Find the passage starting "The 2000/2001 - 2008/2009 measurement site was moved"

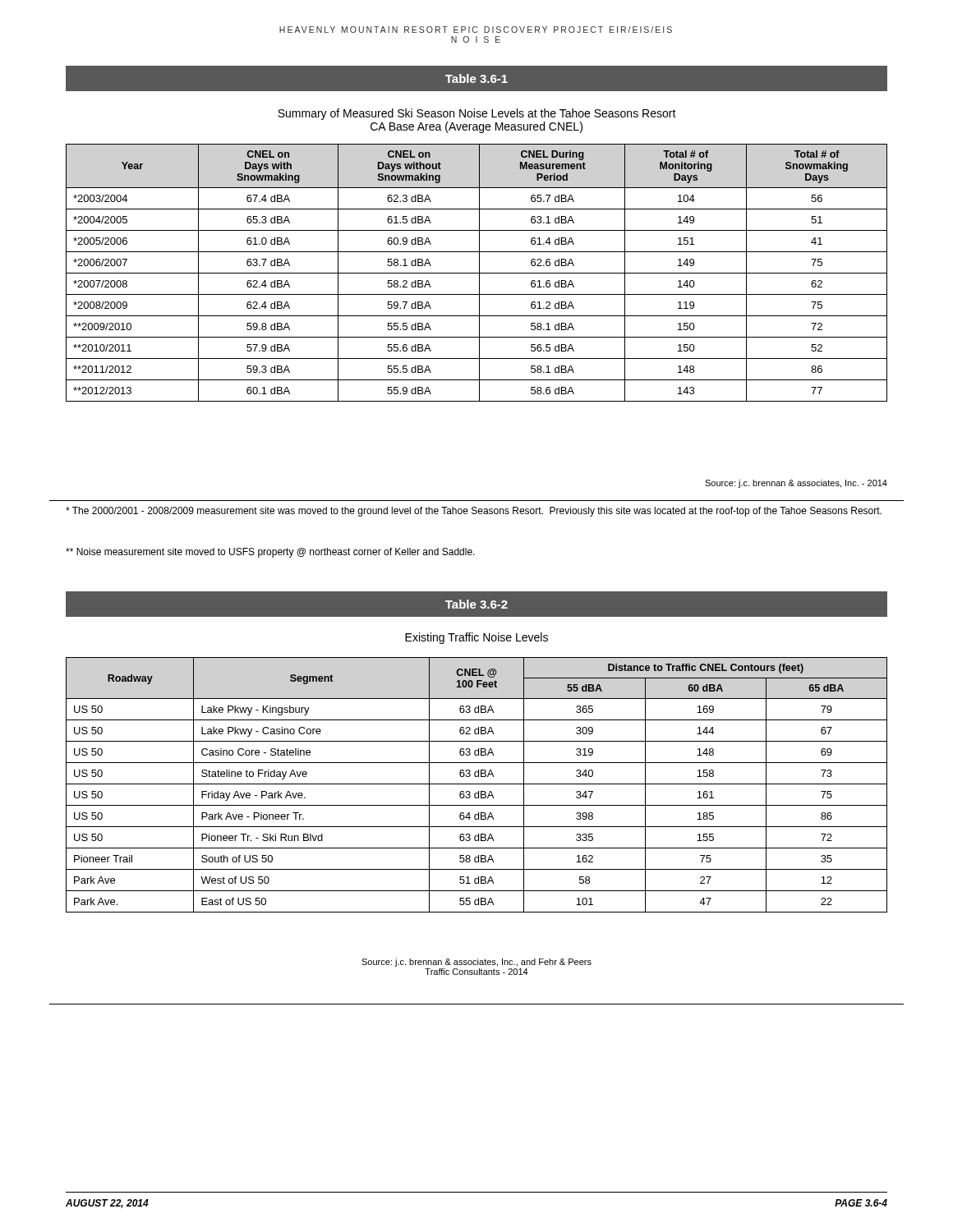[474, 511]
